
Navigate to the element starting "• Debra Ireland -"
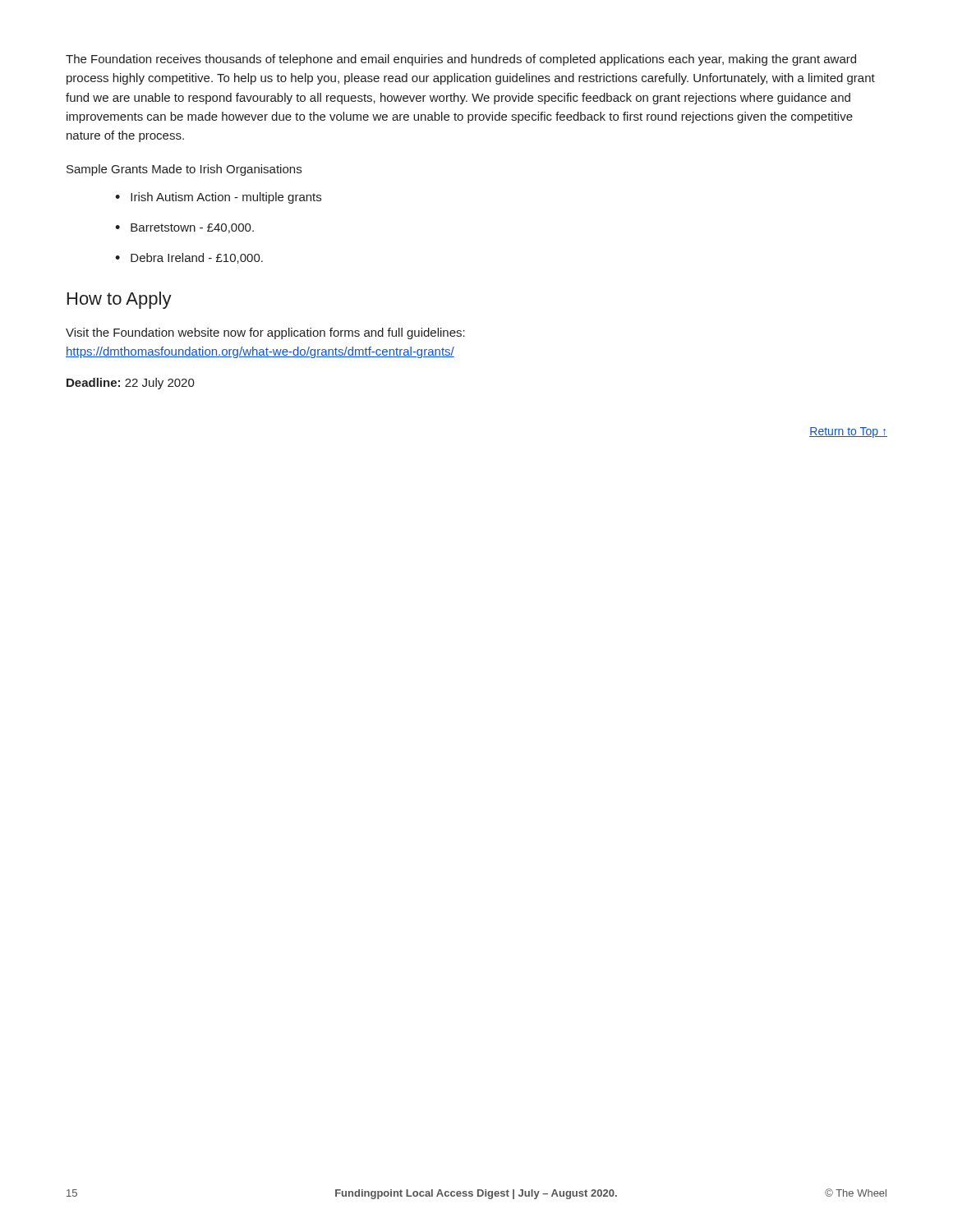tap(189, 258)
